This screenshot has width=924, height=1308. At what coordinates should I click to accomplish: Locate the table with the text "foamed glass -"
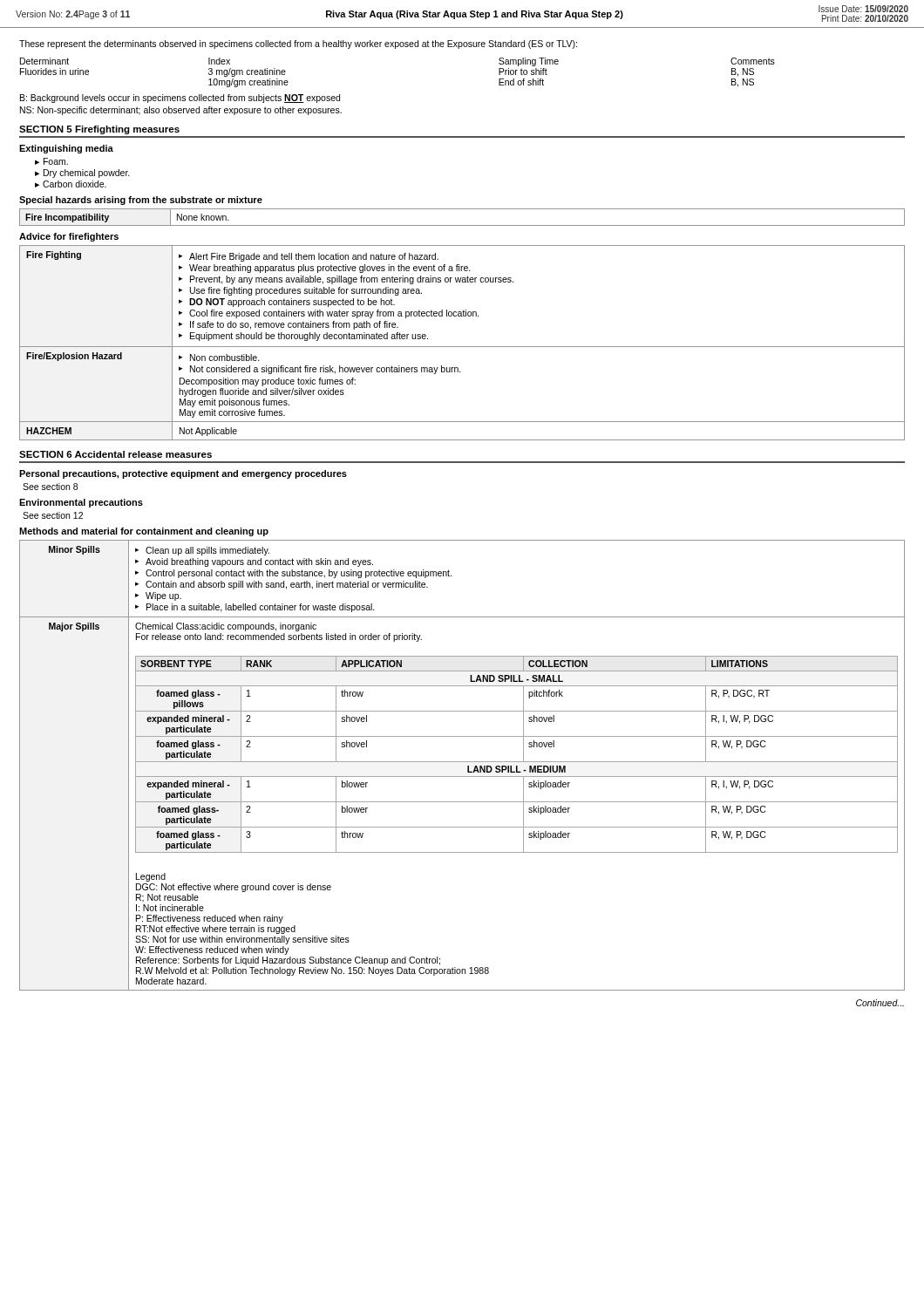[x=462, y=765]
